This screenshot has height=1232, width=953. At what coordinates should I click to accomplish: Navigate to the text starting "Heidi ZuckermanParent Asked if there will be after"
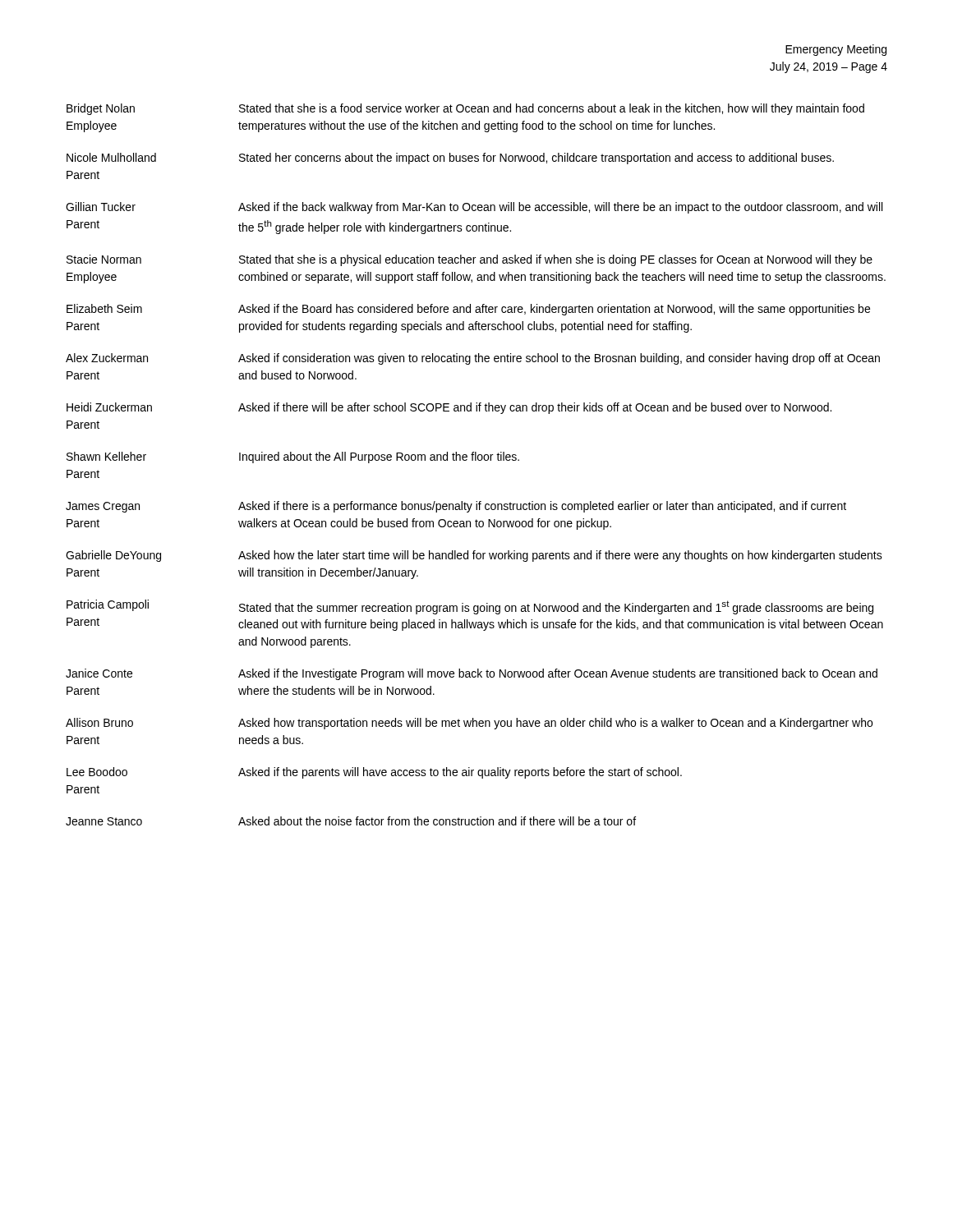pyautogui.click(x=476, y=416)
